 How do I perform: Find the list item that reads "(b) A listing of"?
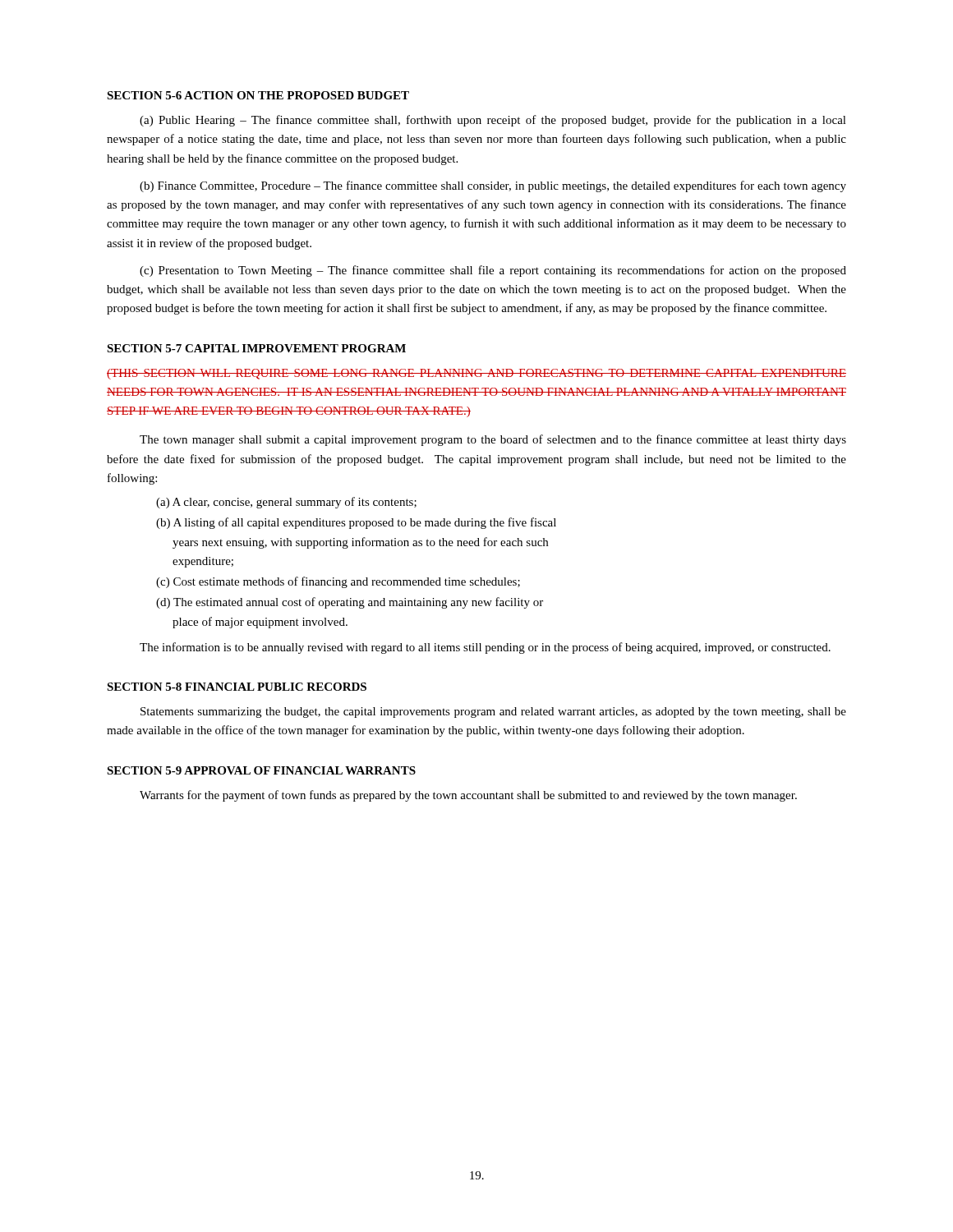356,543
